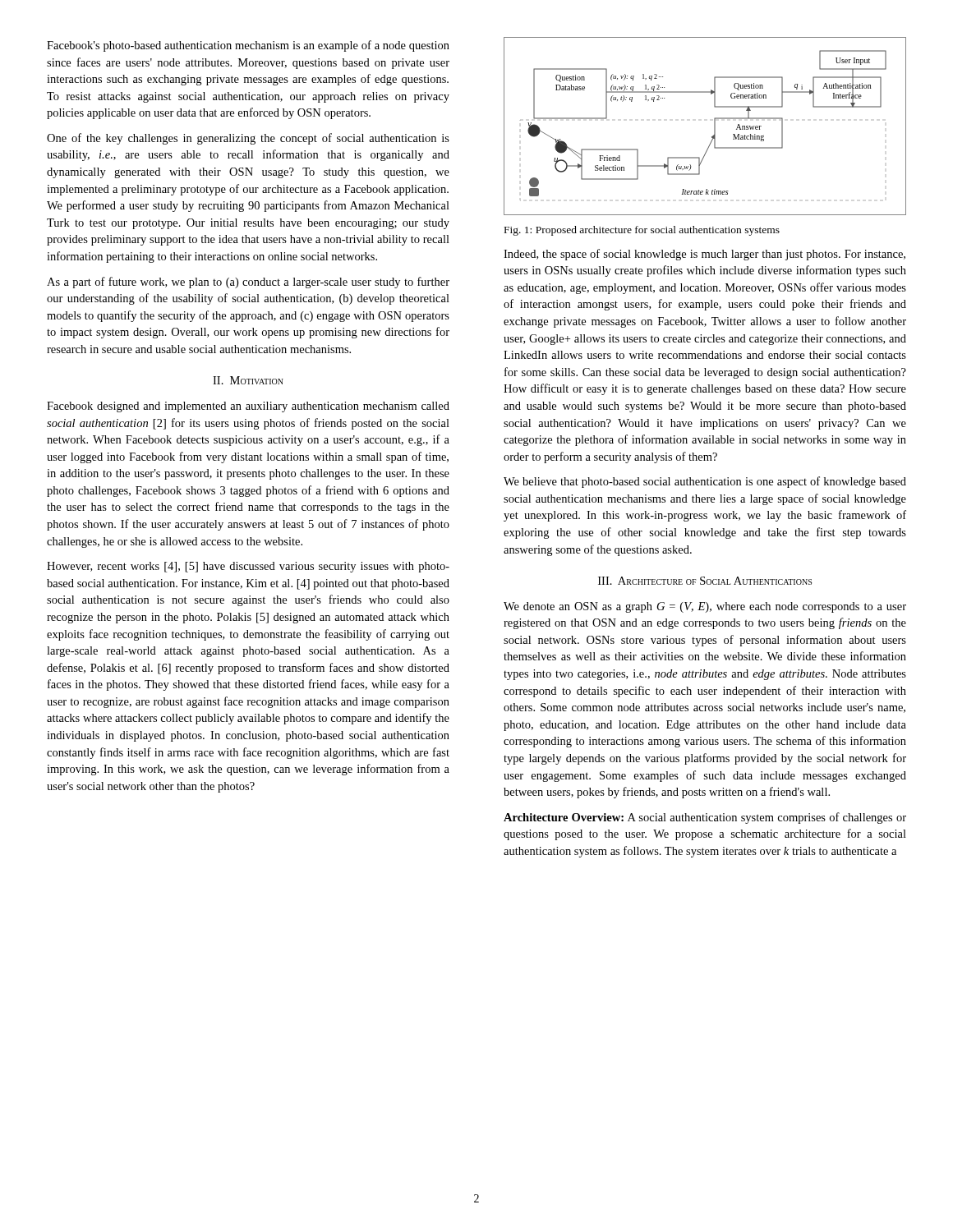Click on the text block that says "Facebook's photo-based authentication mechanism is an example of"
This screenshot has height=1232, width=953.
tap(248, 79)
